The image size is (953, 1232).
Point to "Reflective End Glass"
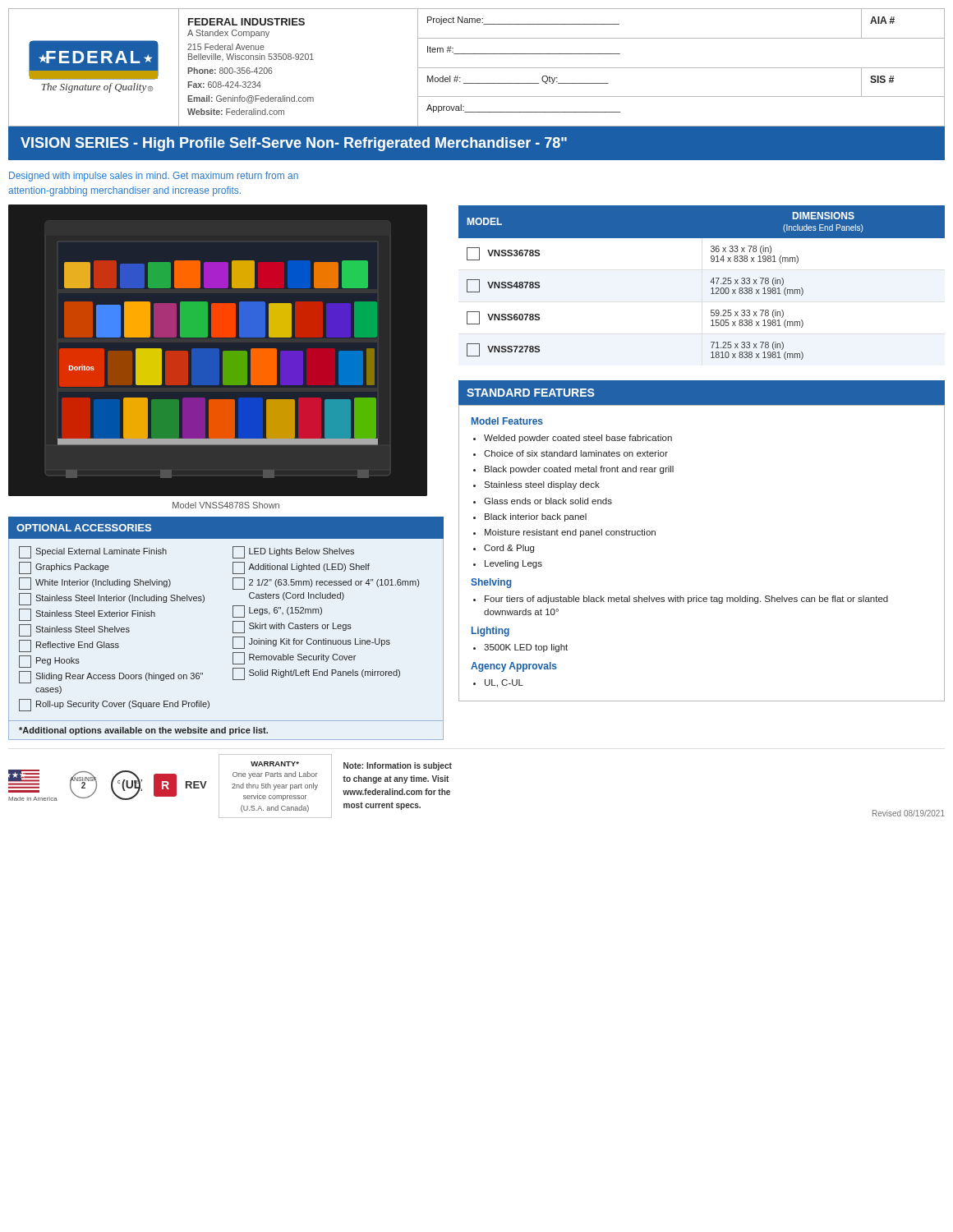click(x=69, y=646)
